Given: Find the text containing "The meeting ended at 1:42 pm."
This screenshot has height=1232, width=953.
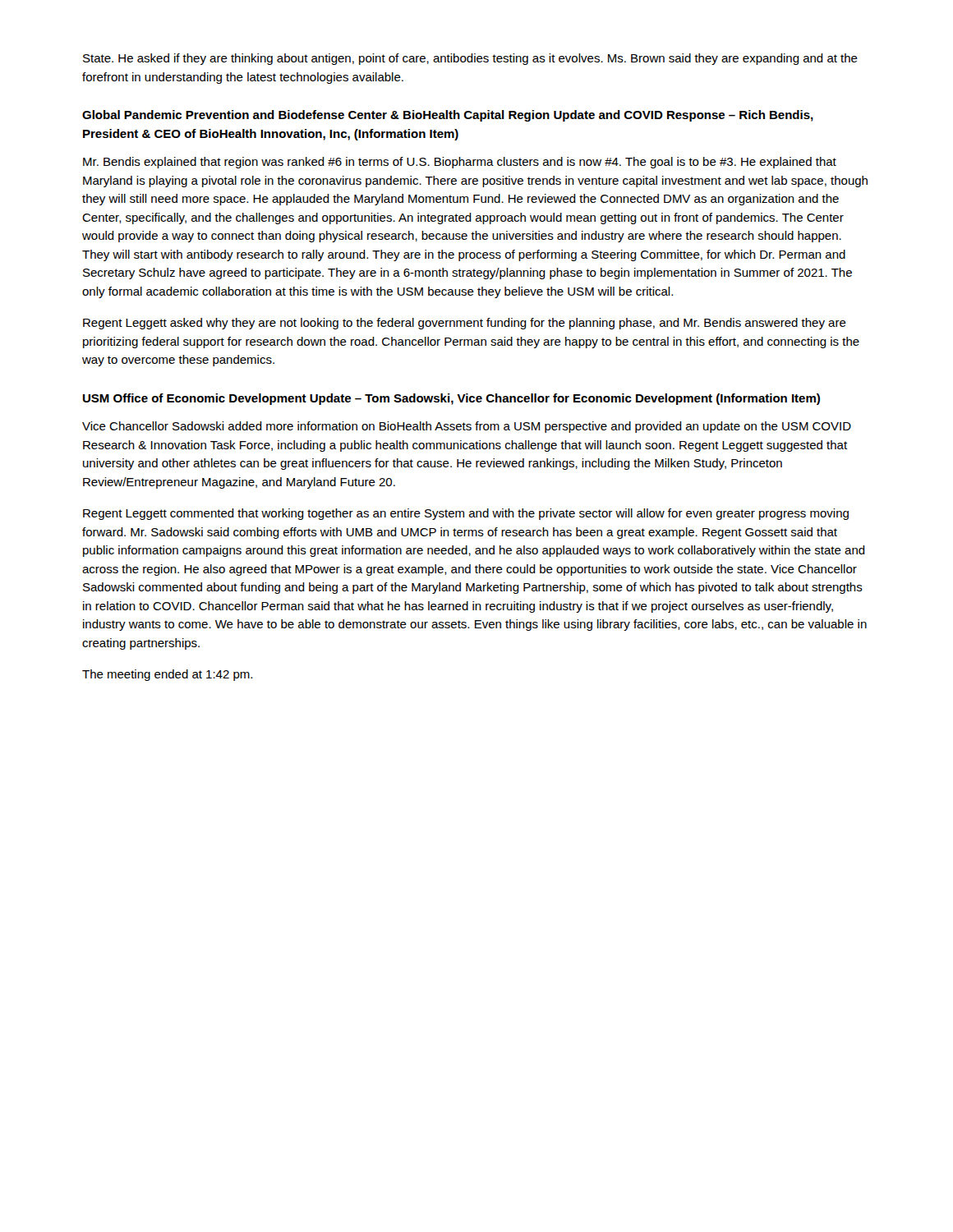Looking at the screenshot, I should coord(168,674).
